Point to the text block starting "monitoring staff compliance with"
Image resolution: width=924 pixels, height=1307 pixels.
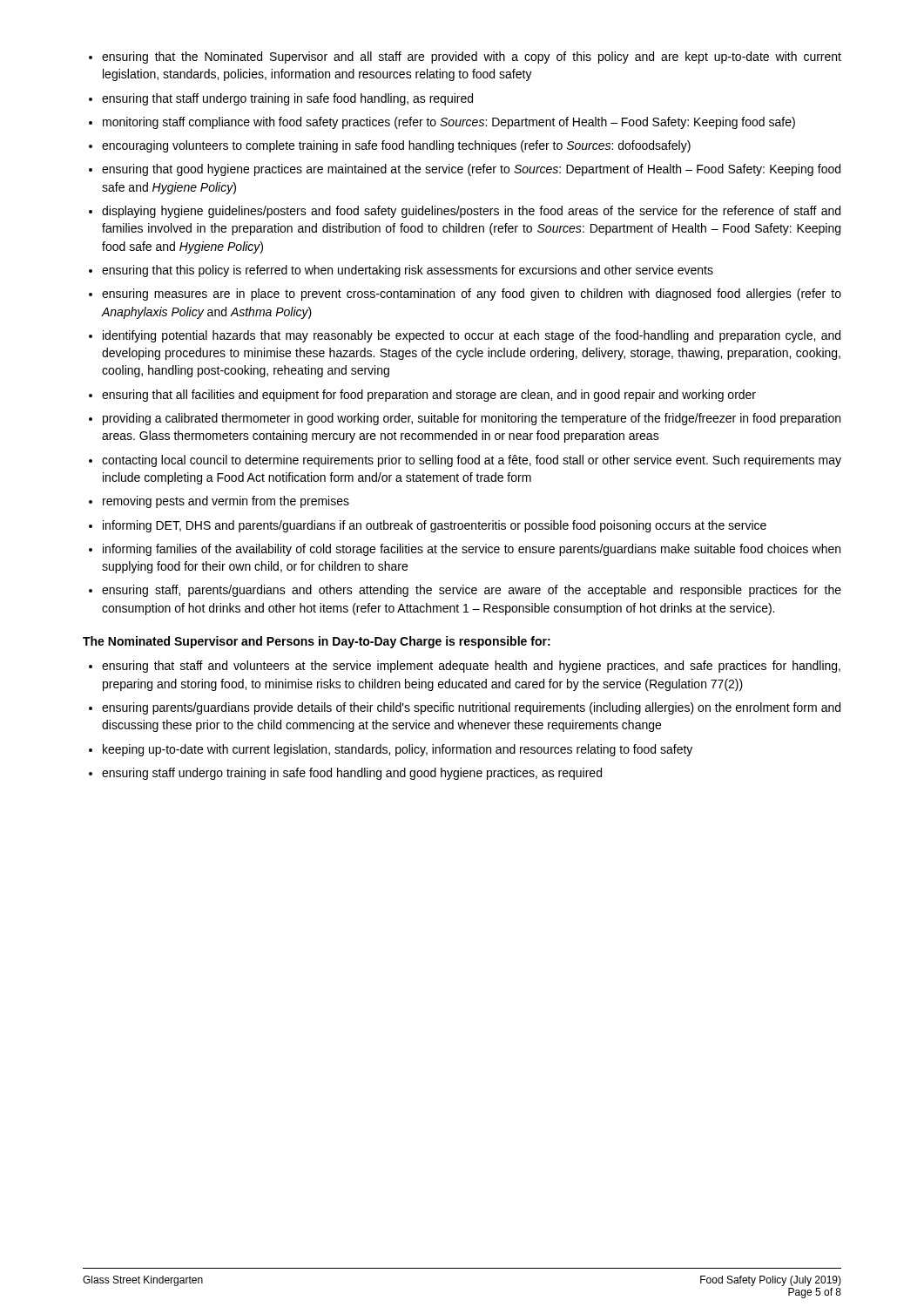449,122
